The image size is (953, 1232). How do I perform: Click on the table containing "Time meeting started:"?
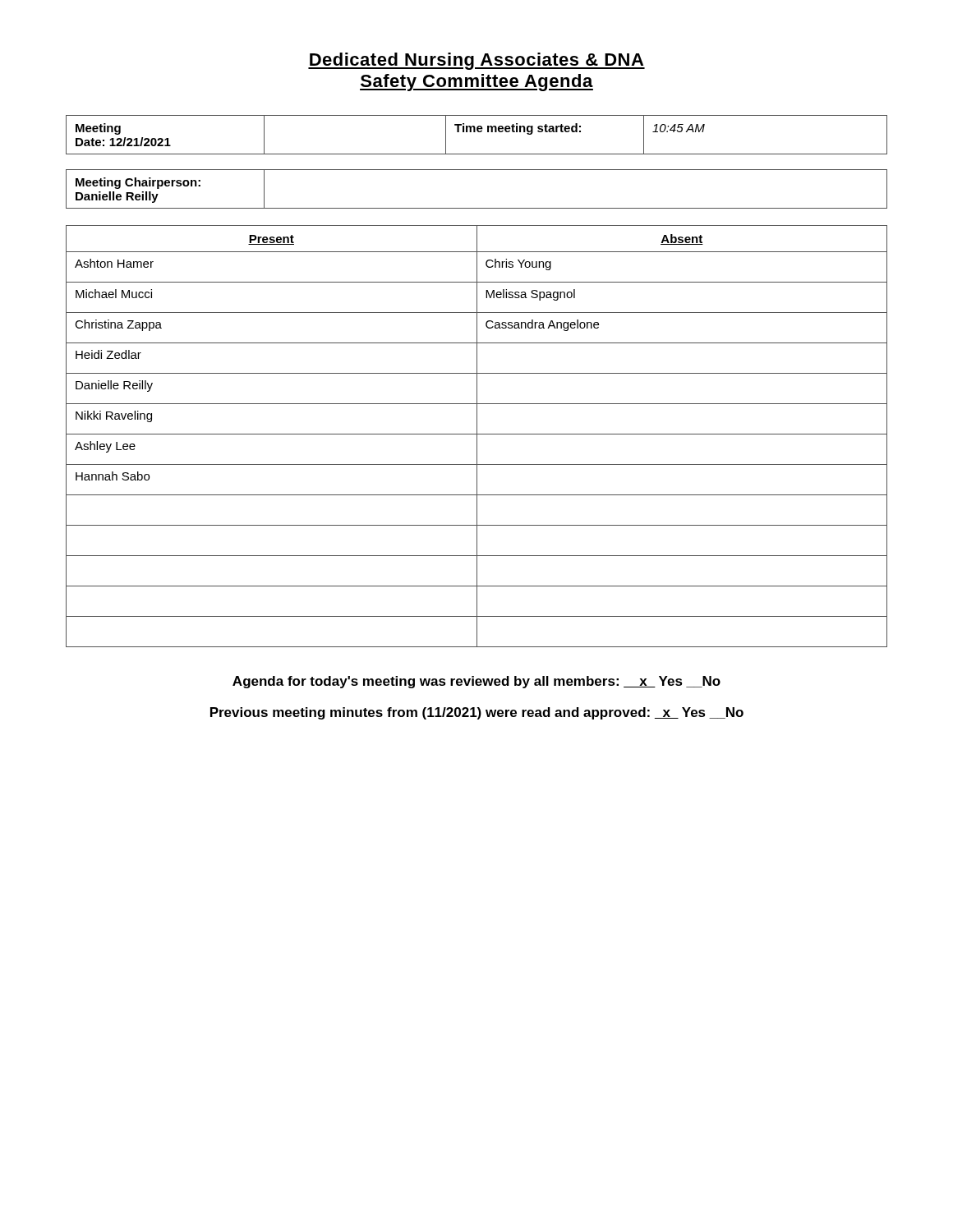coord(476,135)
